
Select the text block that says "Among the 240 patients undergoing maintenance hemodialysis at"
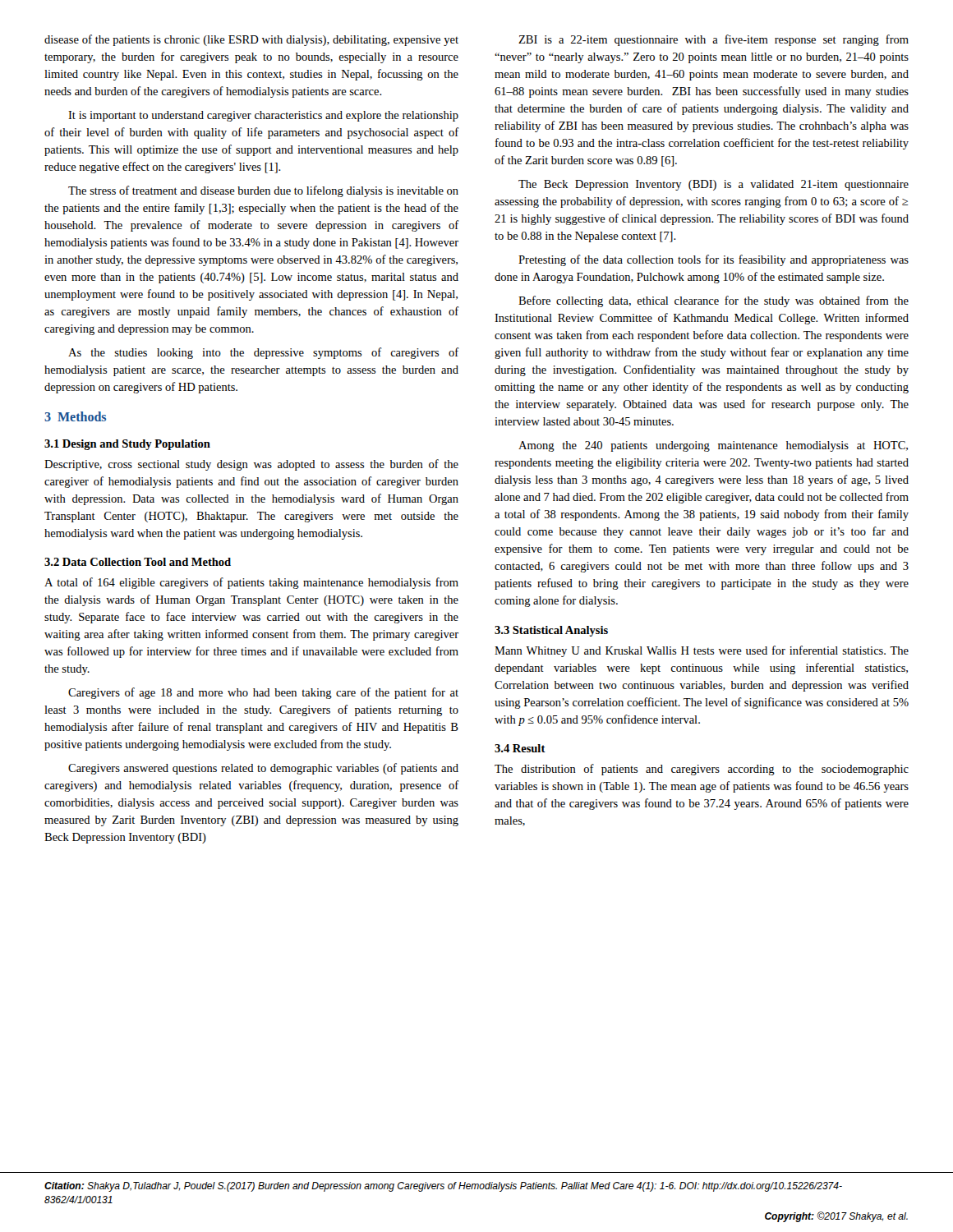pyautogui.click(x=702, y=524)
